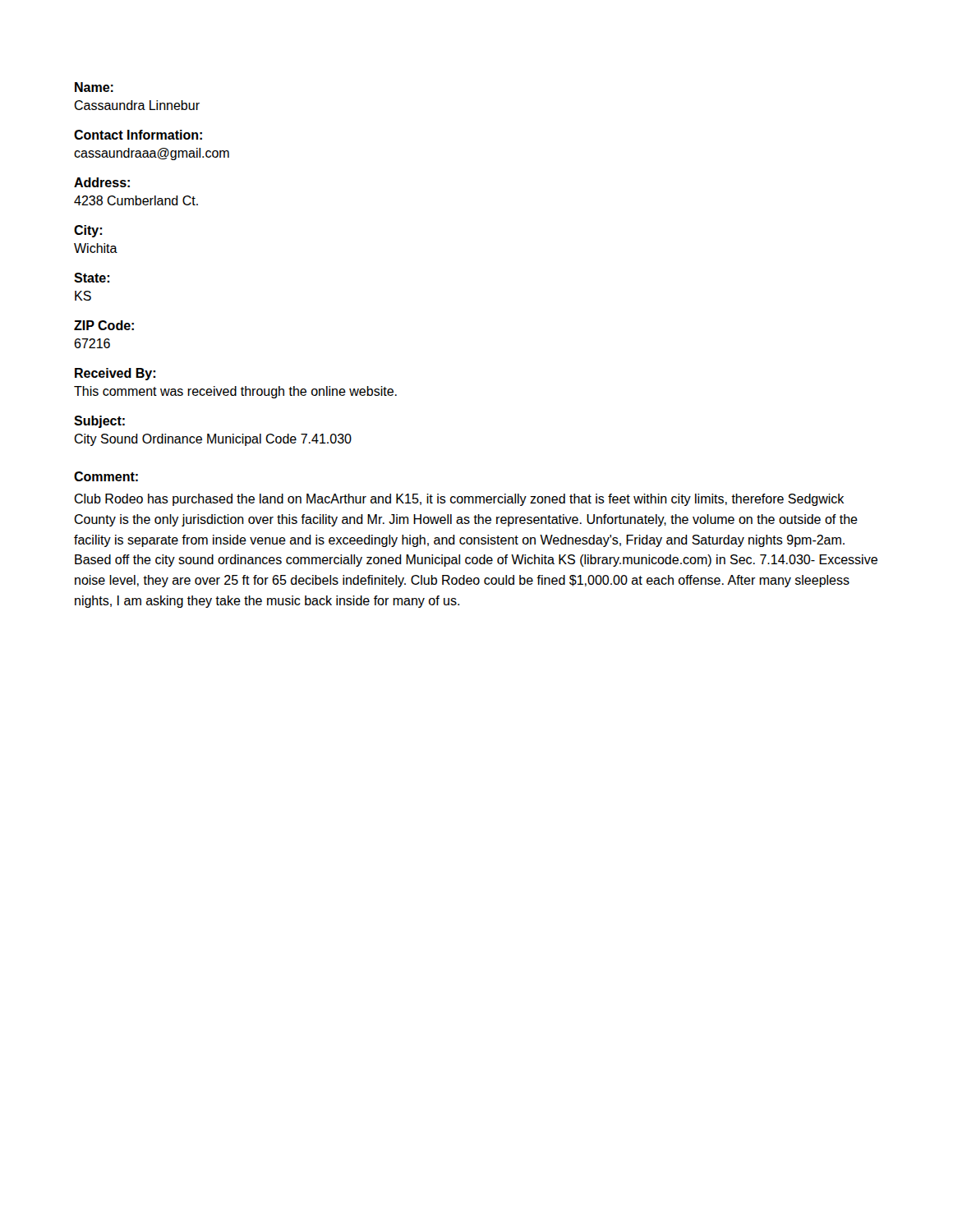Where does it say "Contact Information:"?
953x1232 pixels.
139,135
